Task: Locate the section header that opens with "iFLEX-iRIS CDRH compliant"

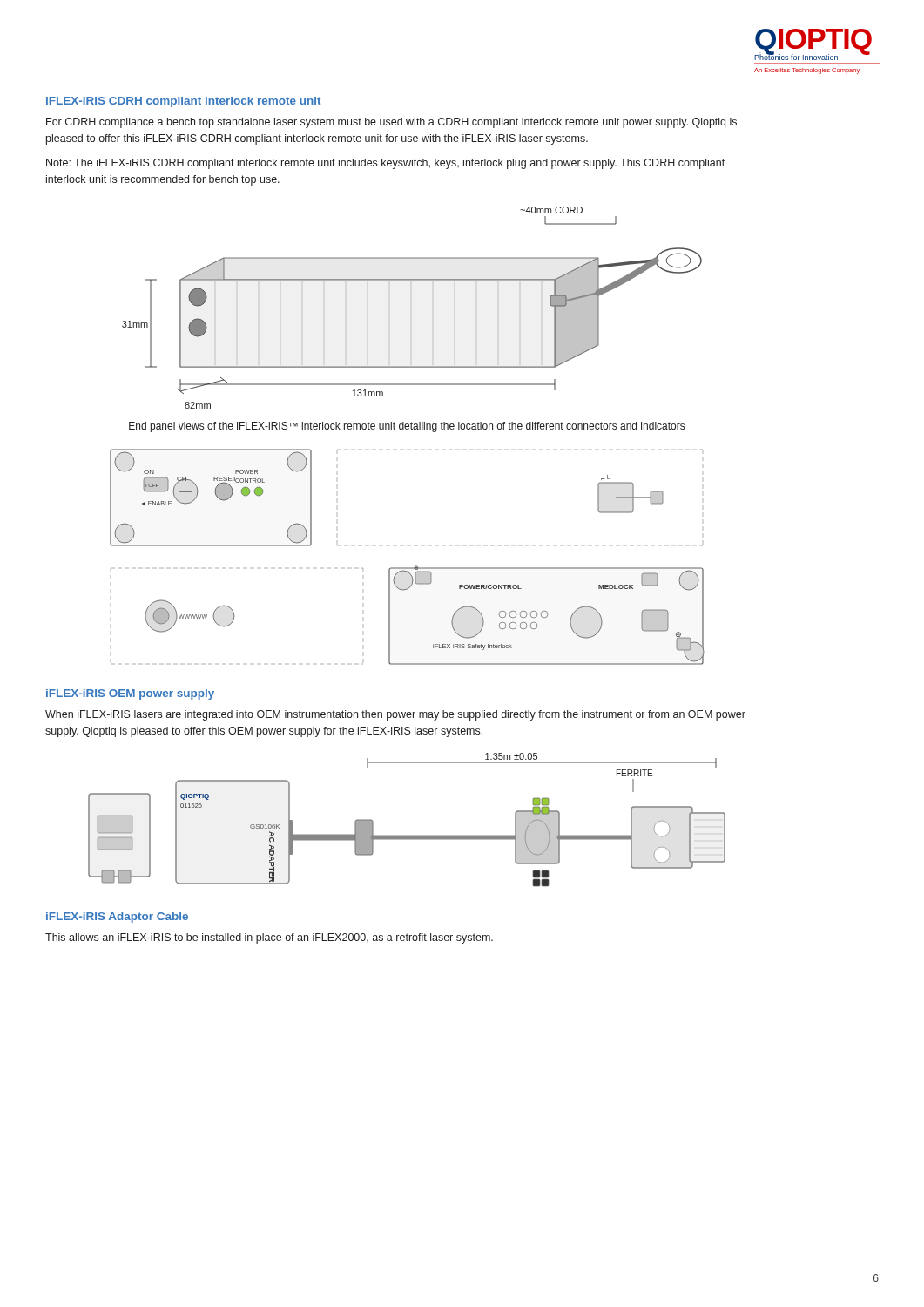Action: click(x=183, y=101)
